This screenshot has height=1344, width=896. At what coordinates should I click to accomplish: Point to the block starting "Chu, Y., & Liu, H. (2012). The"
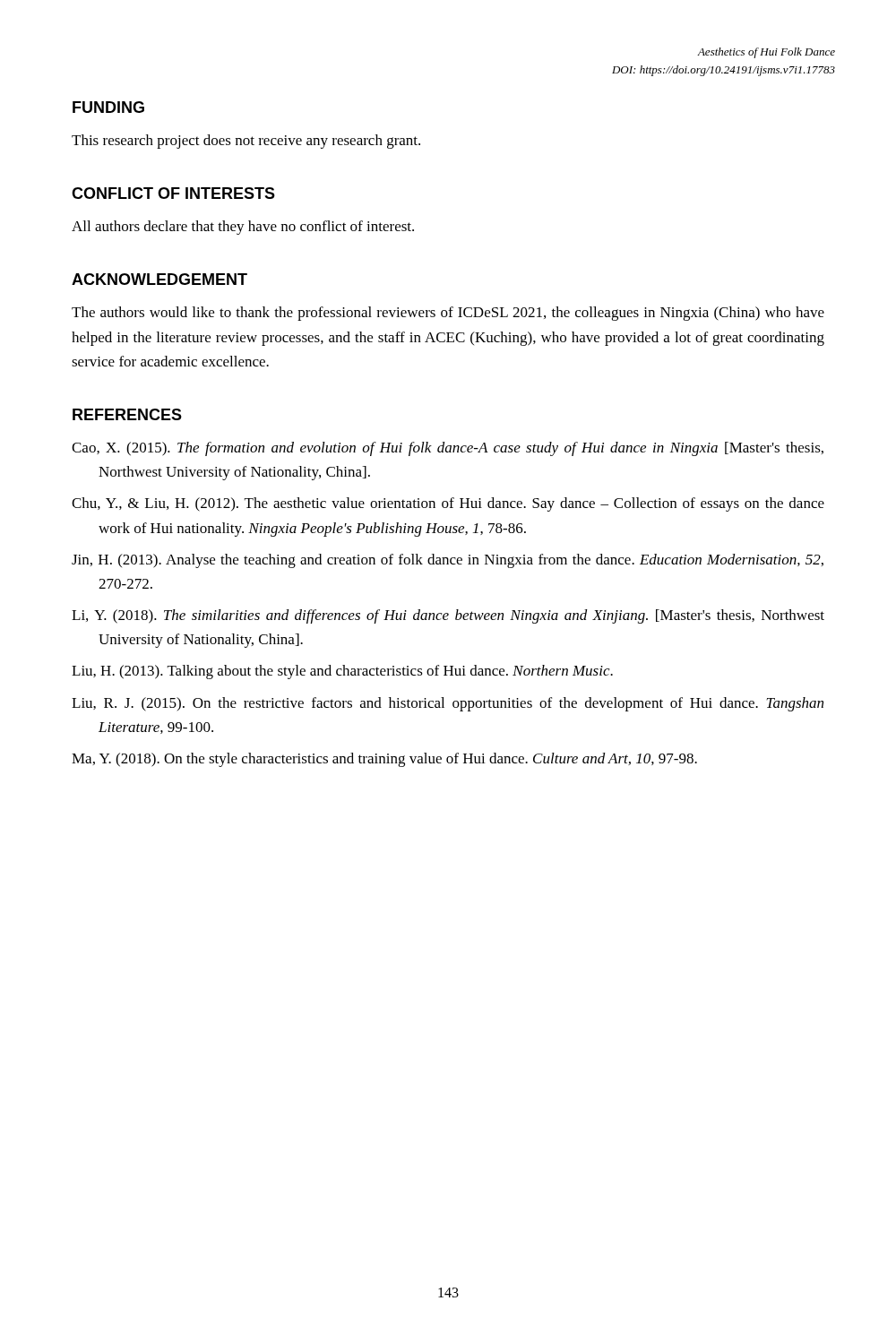click(448, 516)
